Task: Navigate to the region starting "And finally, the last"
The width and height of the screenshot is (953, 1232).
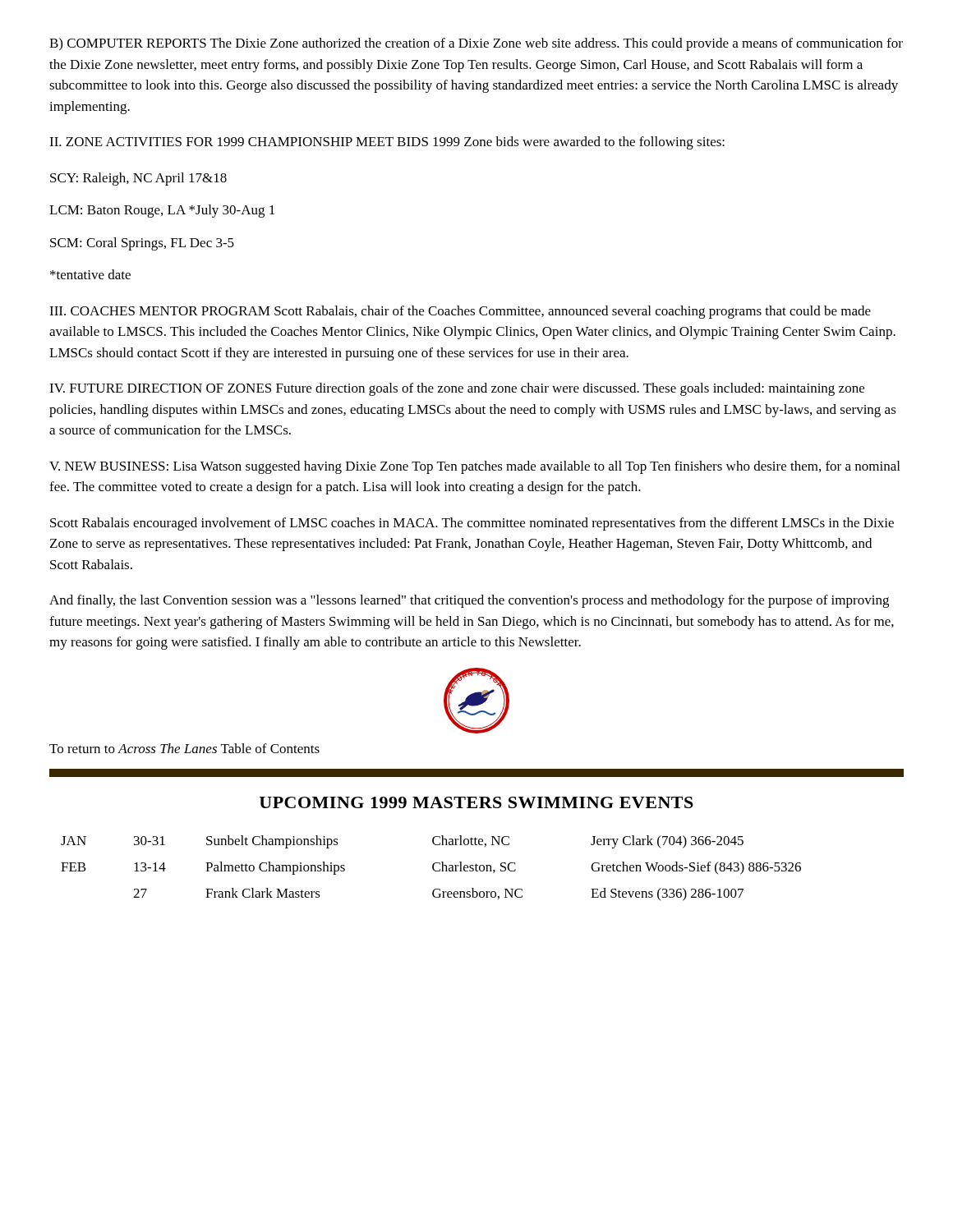Action: pyautogui.click(x=472, y=621)
